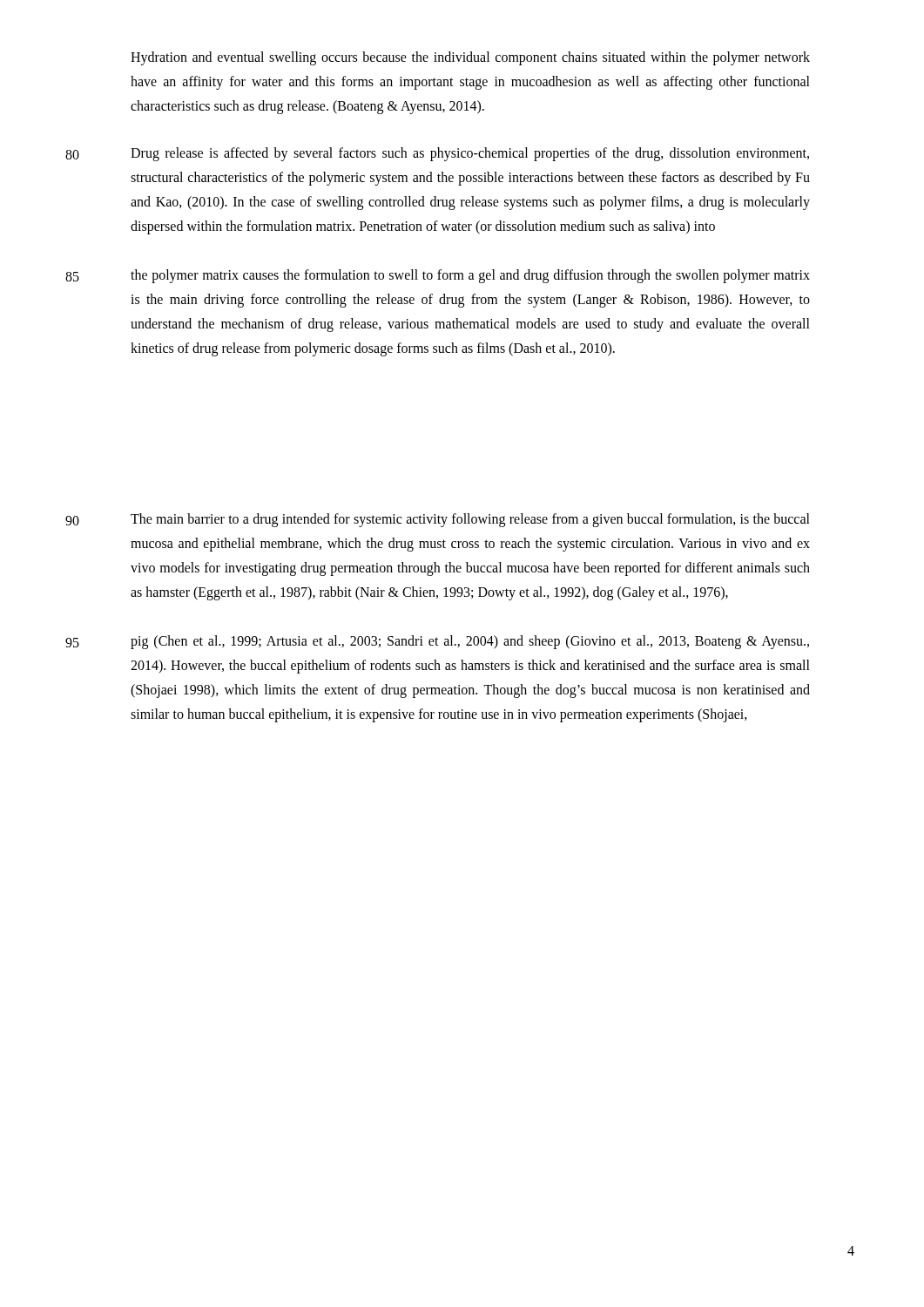Locate the text block containing "Drug release is affected by"
Image resolution: width=924 pixels, height=1307 pixels.
(470, 190)
